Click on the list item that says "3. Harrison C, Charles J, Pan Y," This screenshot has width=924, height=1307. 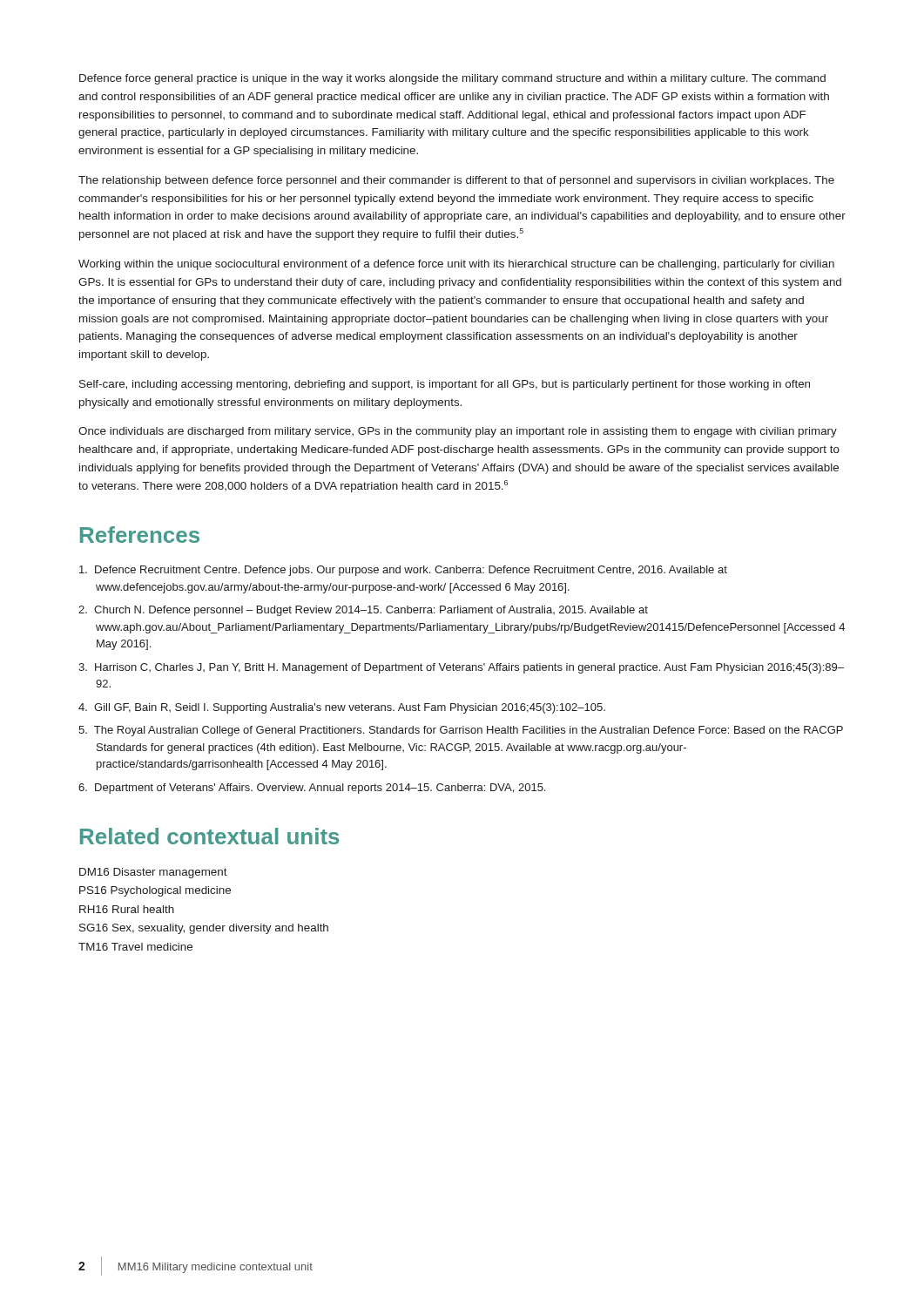click(x=461, y=675)
